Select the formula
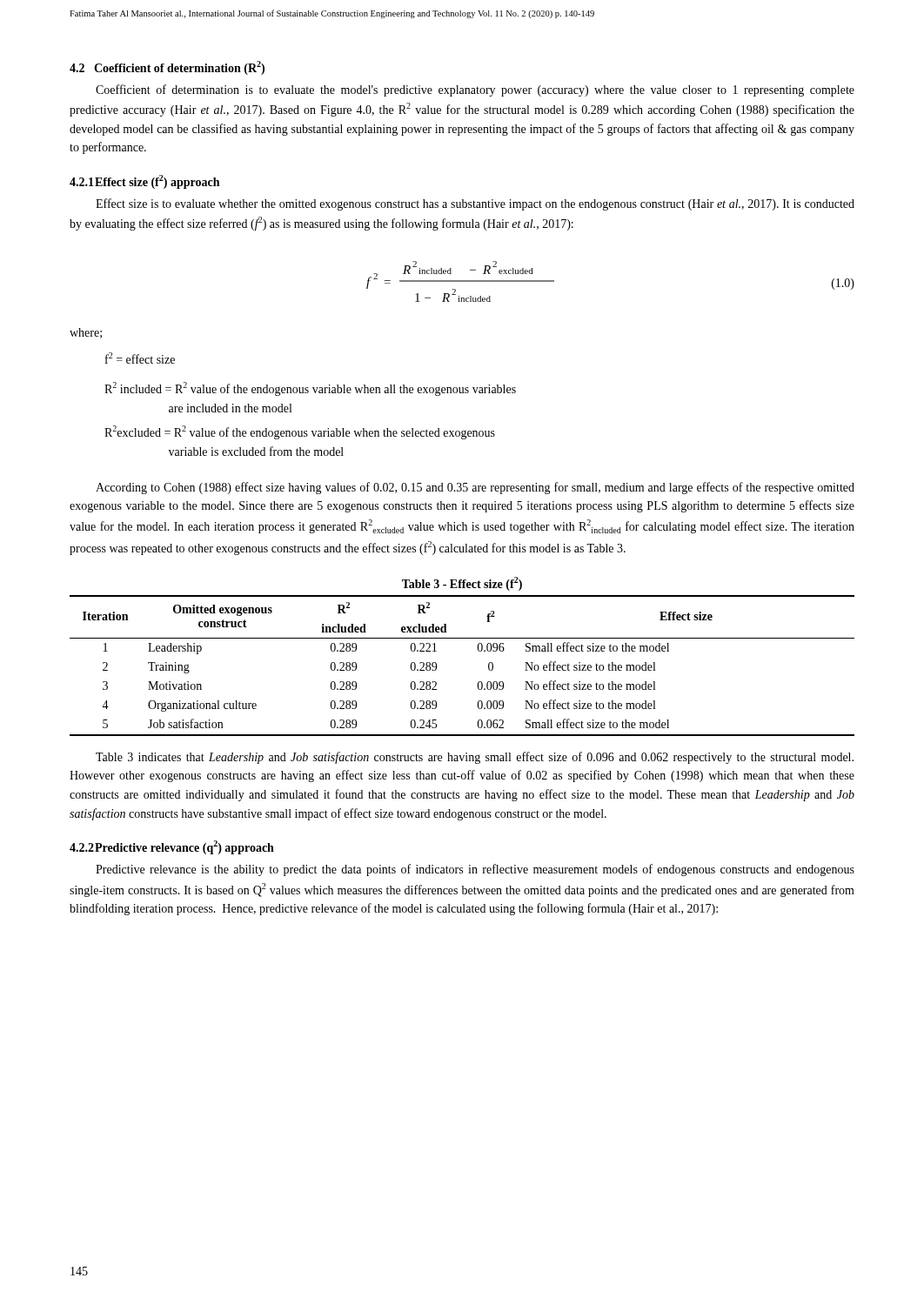The height and width of the screenshot is (1305, 924). (597, 283)
